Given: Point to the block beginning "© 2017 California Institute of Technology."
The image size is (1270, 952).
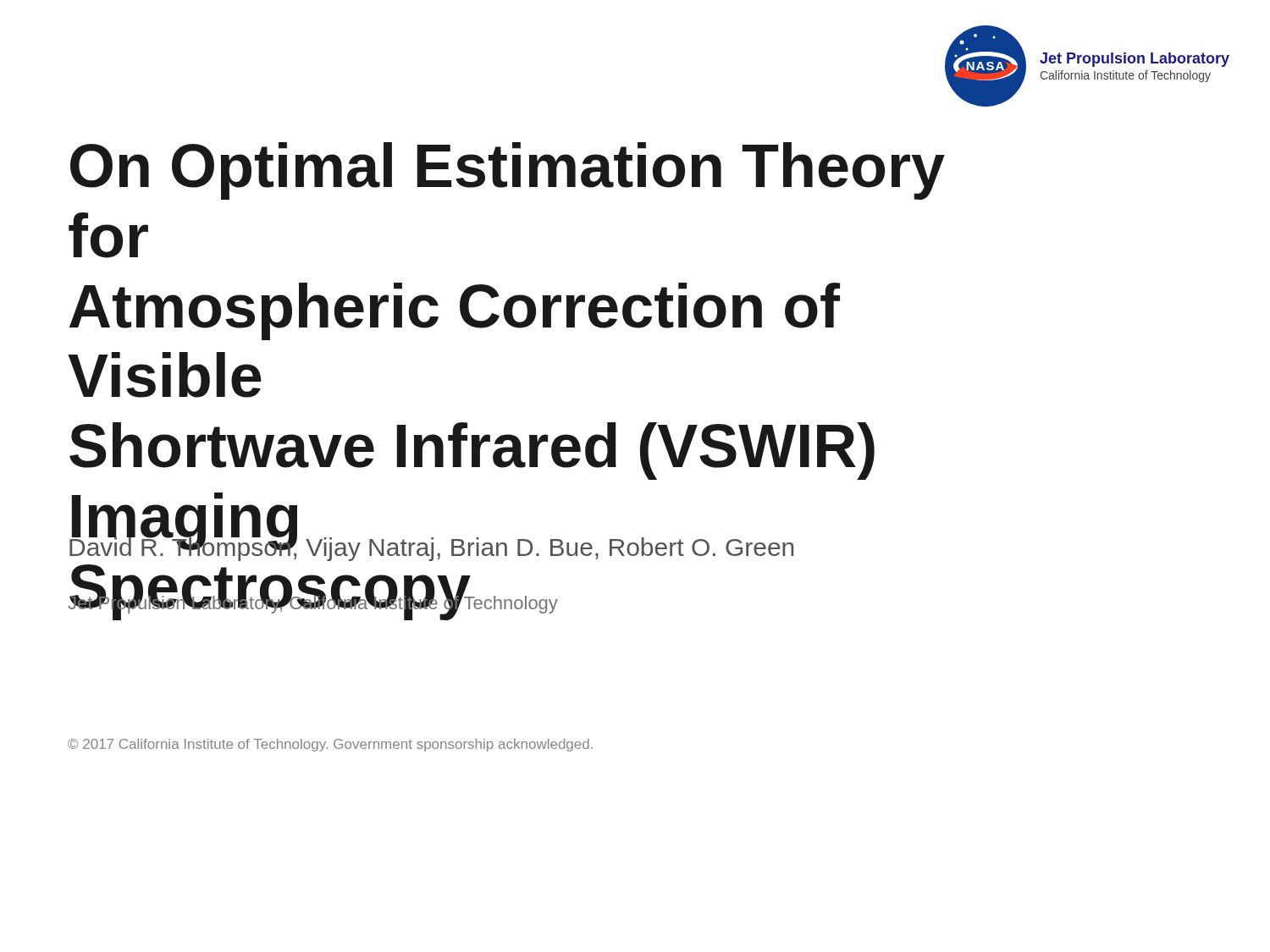Looking at the screenshot, I should [449, 745].
